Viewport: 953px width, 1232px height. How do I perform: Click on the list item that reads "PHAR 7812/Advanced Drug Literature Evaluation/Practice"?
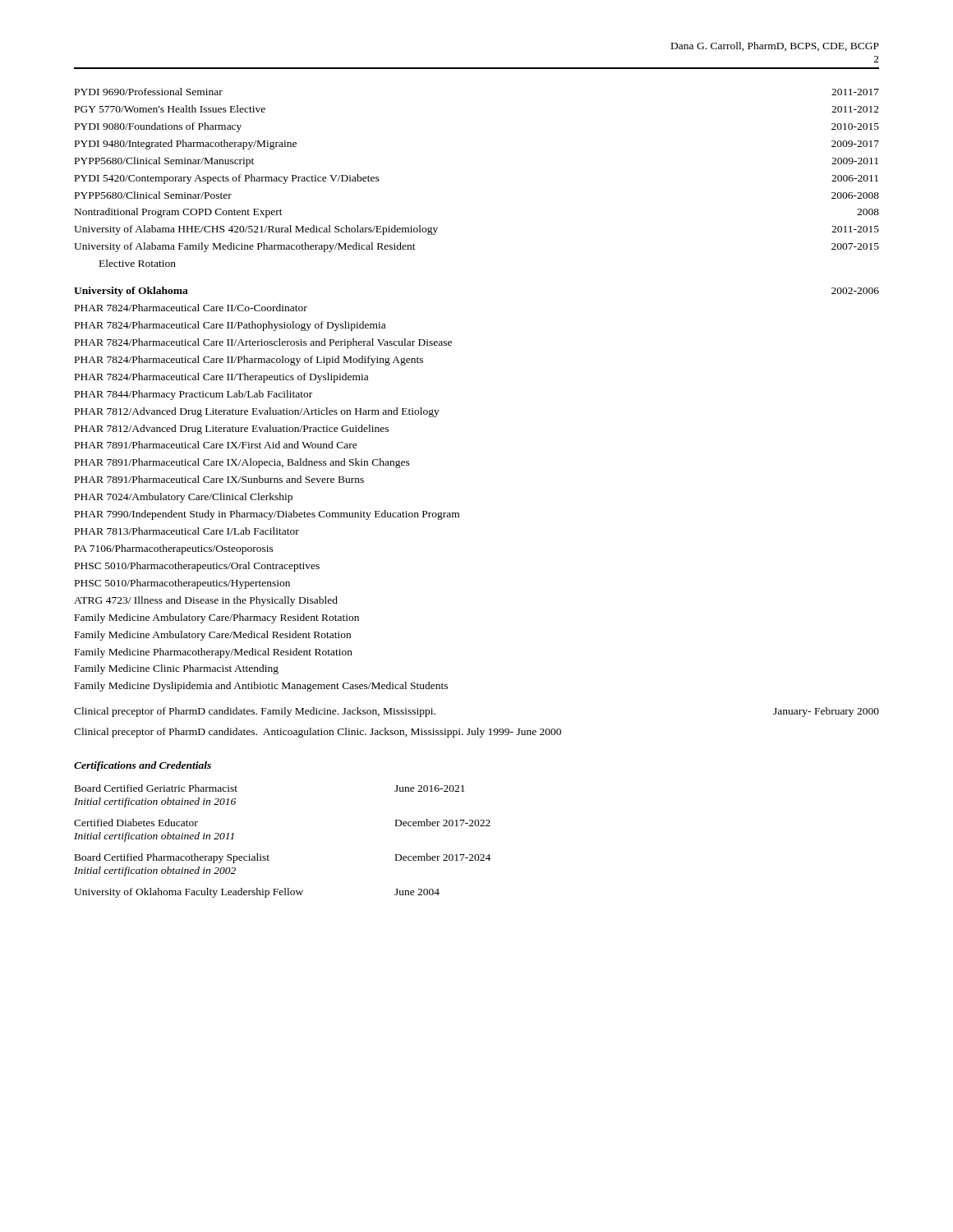click(231, 428)
